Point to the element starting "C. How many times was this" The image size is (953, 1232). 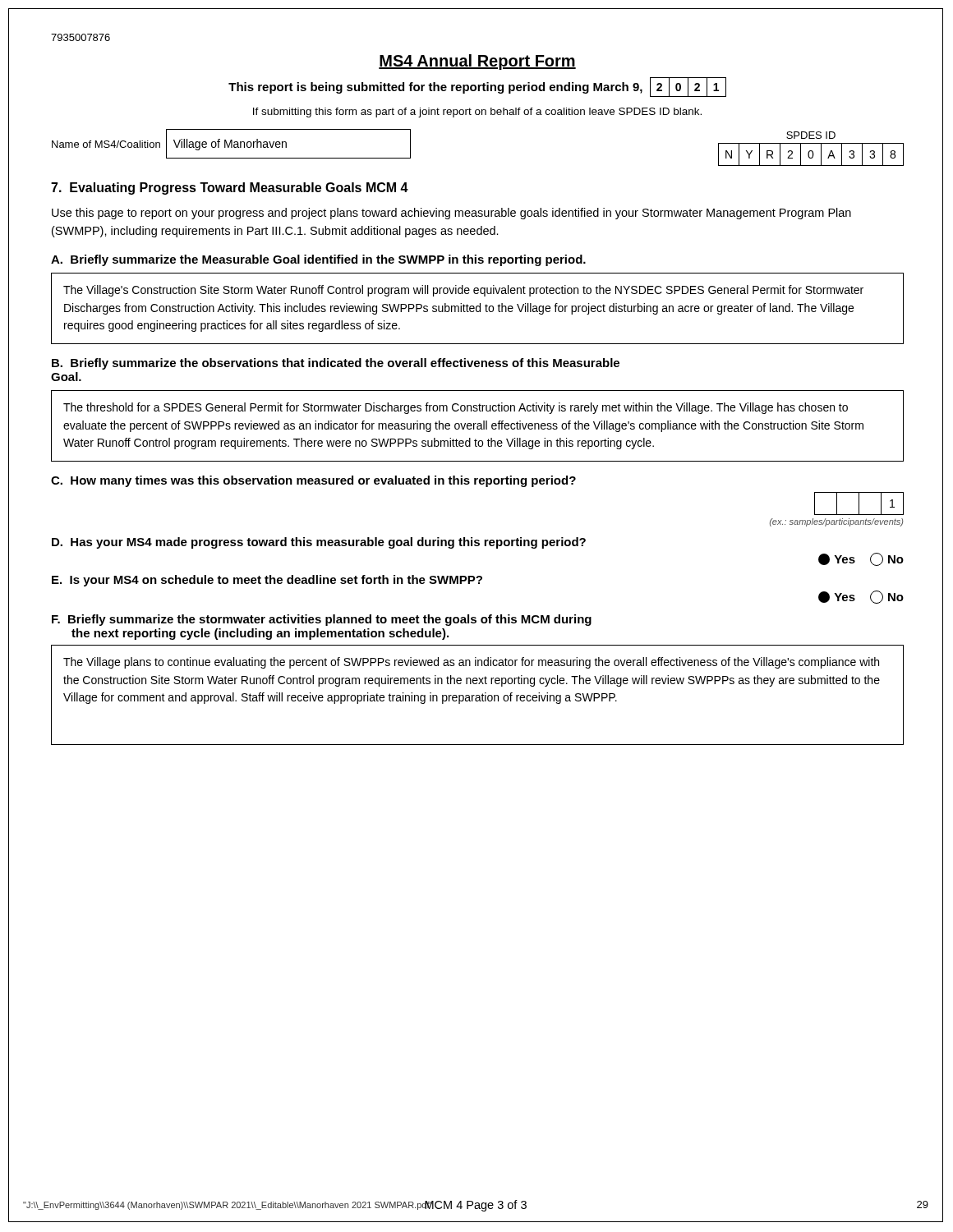coord(314,480)
